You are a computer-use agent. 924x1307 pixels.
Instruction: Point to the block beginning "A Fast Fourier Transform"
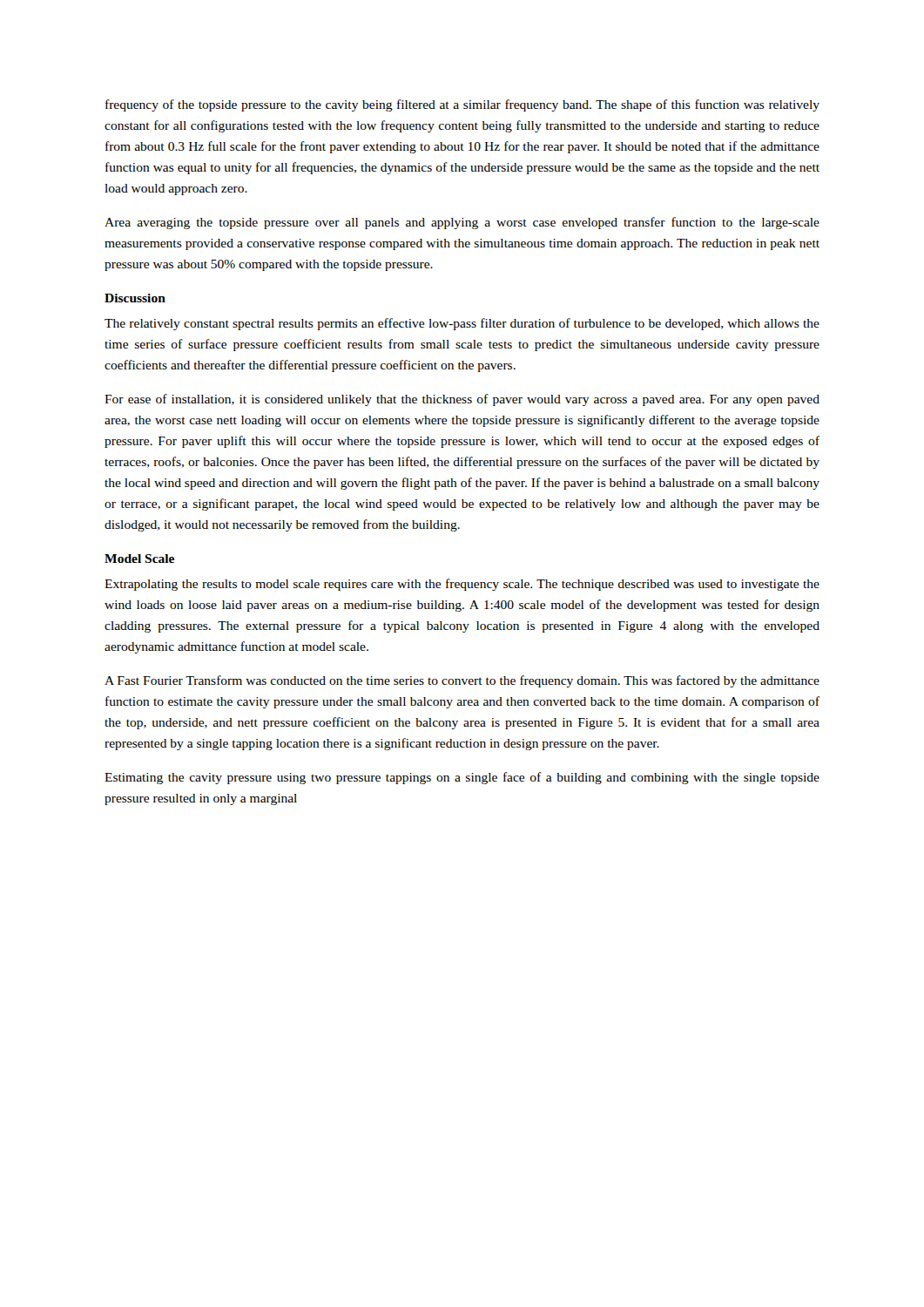point(462,712)
